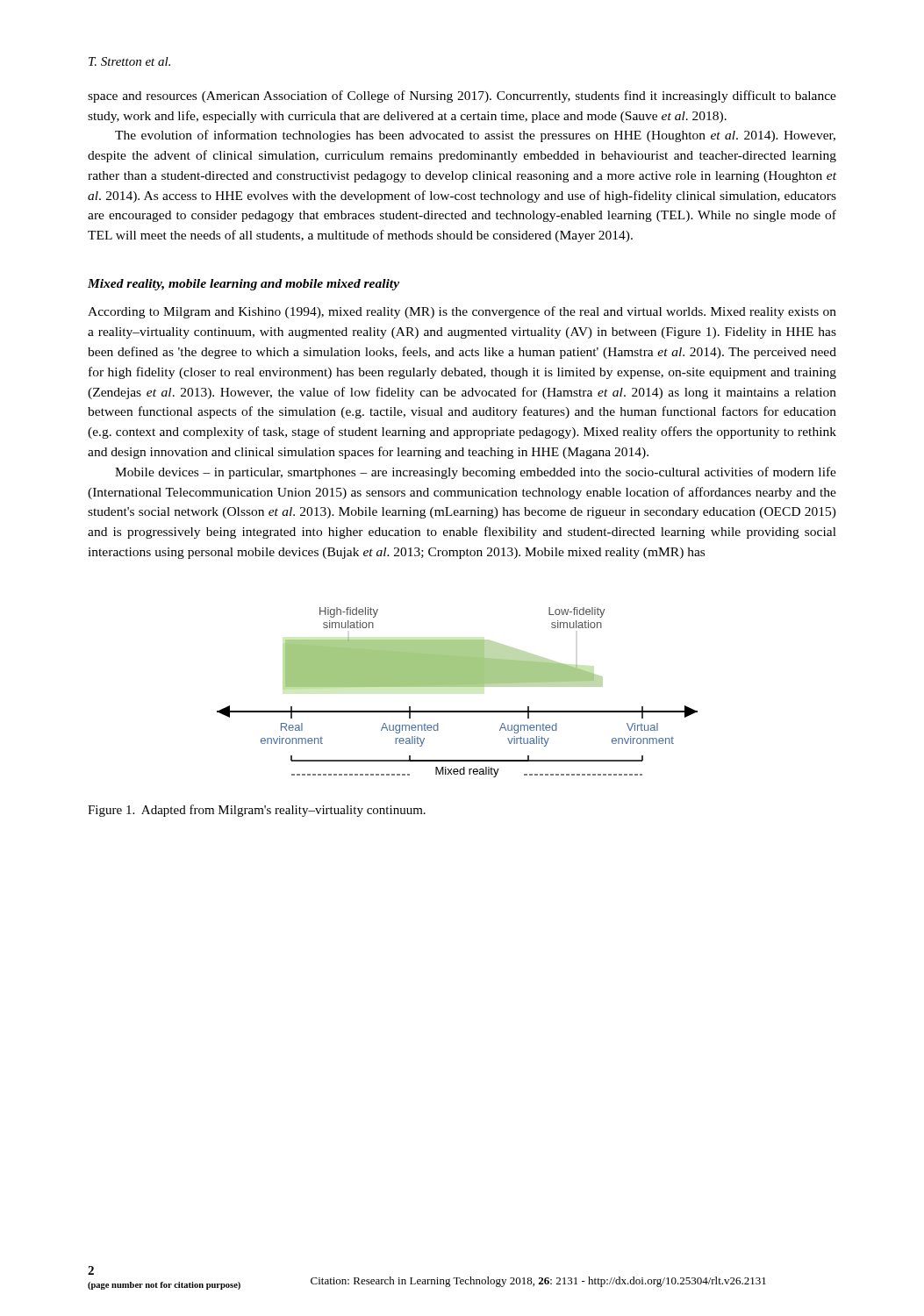Click on the infographic
The height and width of the screenshot is (1316, 924).
point(462,692)
